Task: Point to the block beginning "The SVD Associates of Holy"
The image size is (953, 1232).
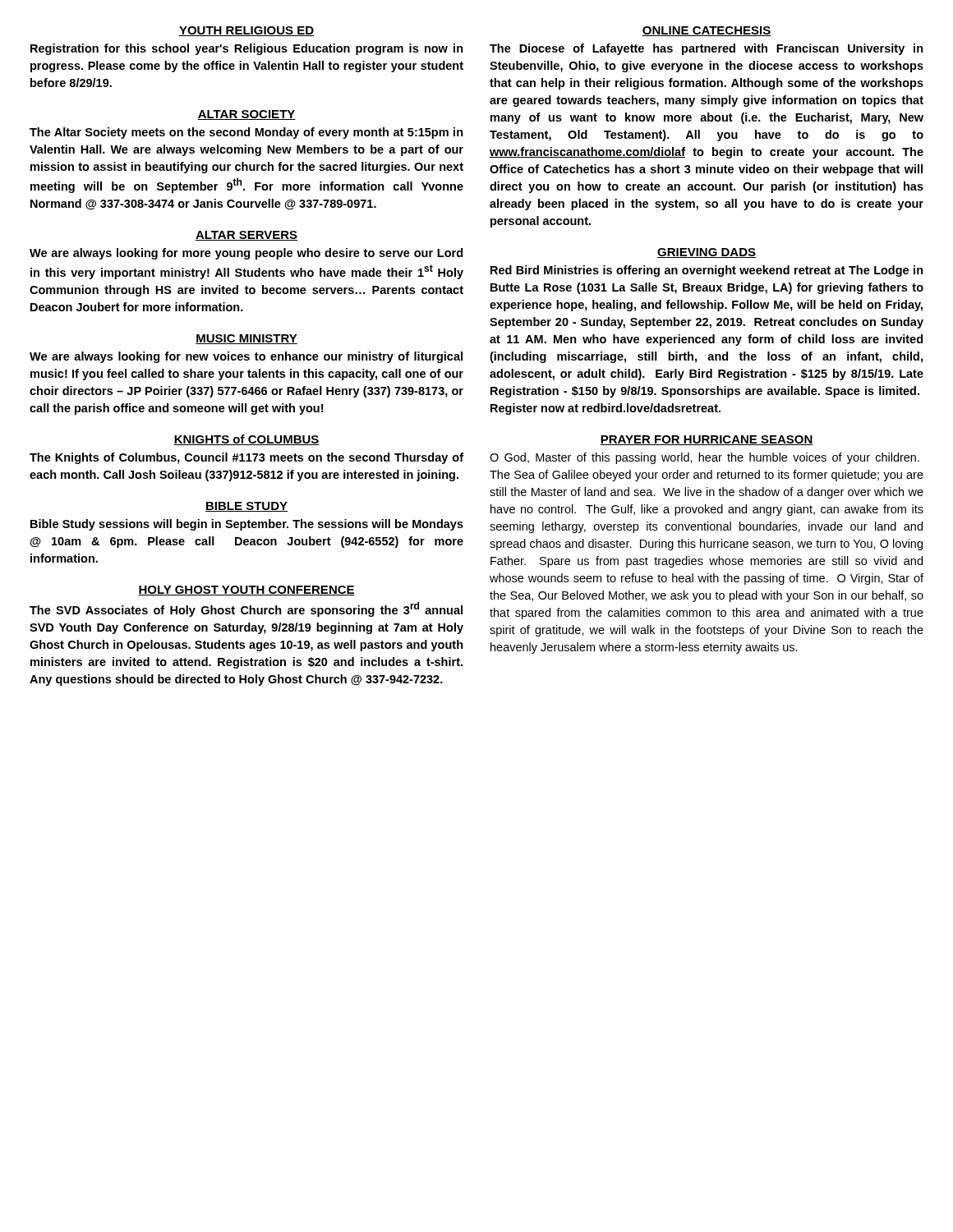Action: coord(246,643)
